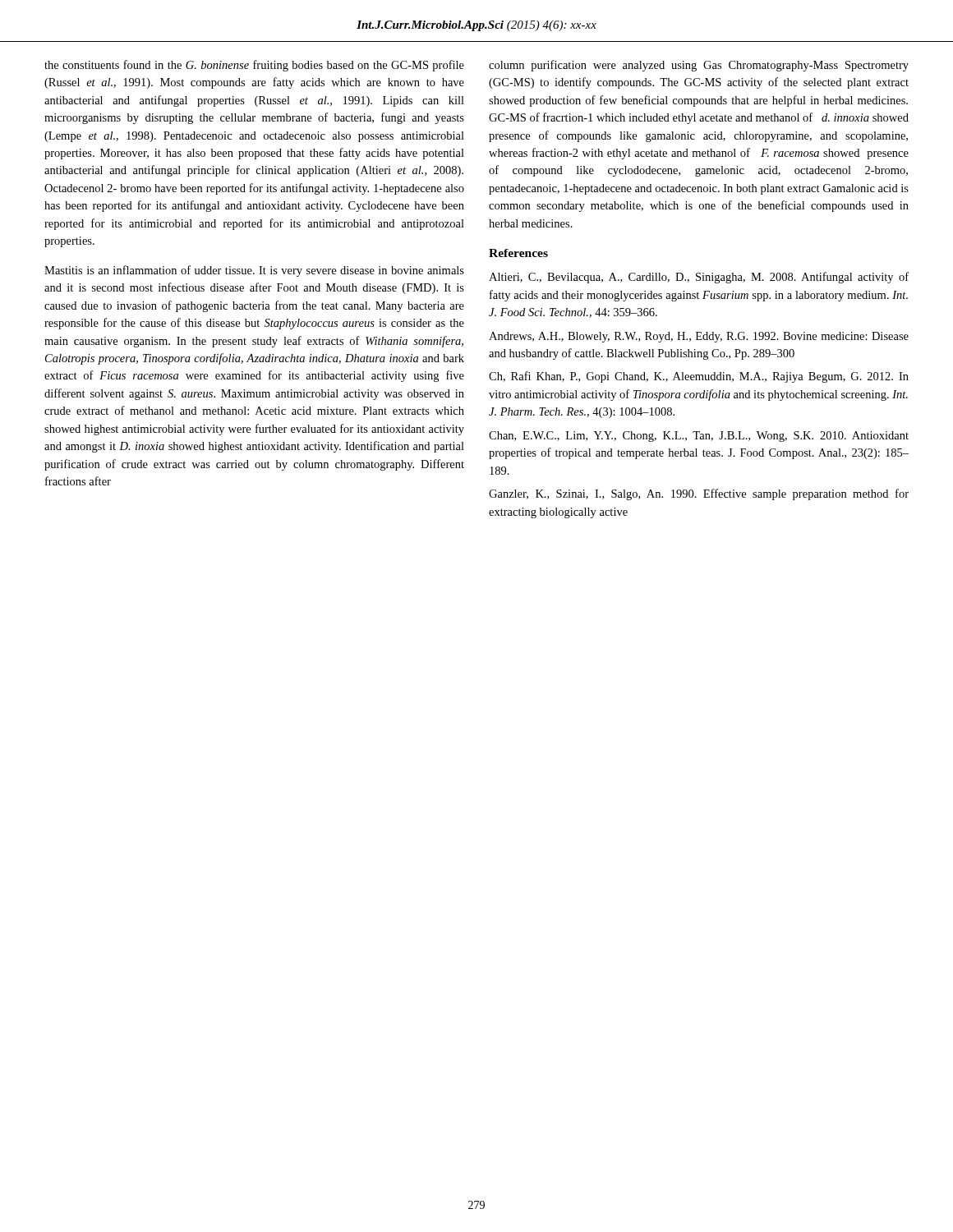Screen dimensions: 1232x953
Task: Select the list item that says "Andrews, A.H., Blowely, R.W., Royd, H.,"
Action: click(699, 344)
